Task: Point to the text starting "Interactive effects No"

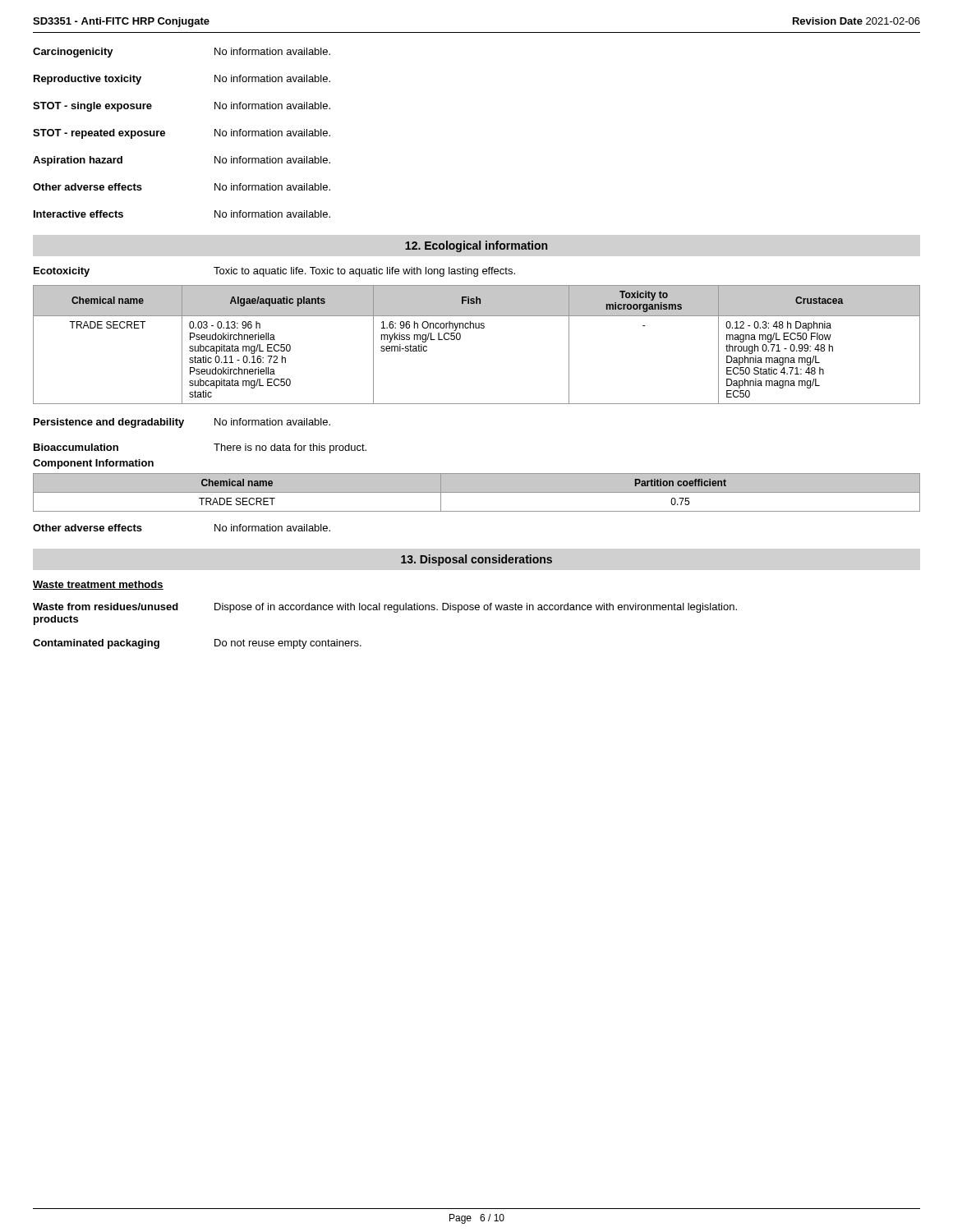Action: point(79,214)
